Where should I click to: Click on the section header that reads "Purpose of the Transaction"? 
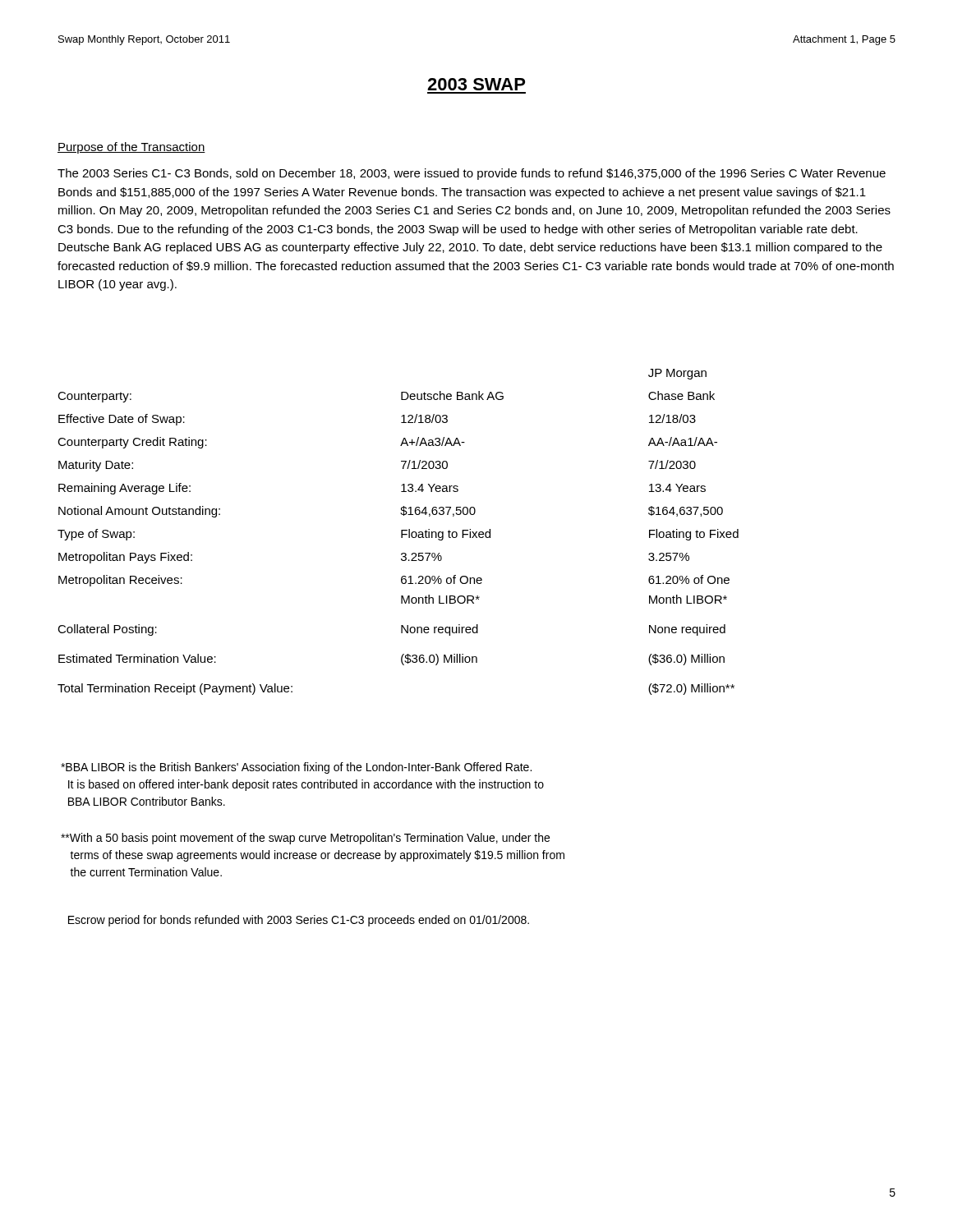click(x=131, y=147)
